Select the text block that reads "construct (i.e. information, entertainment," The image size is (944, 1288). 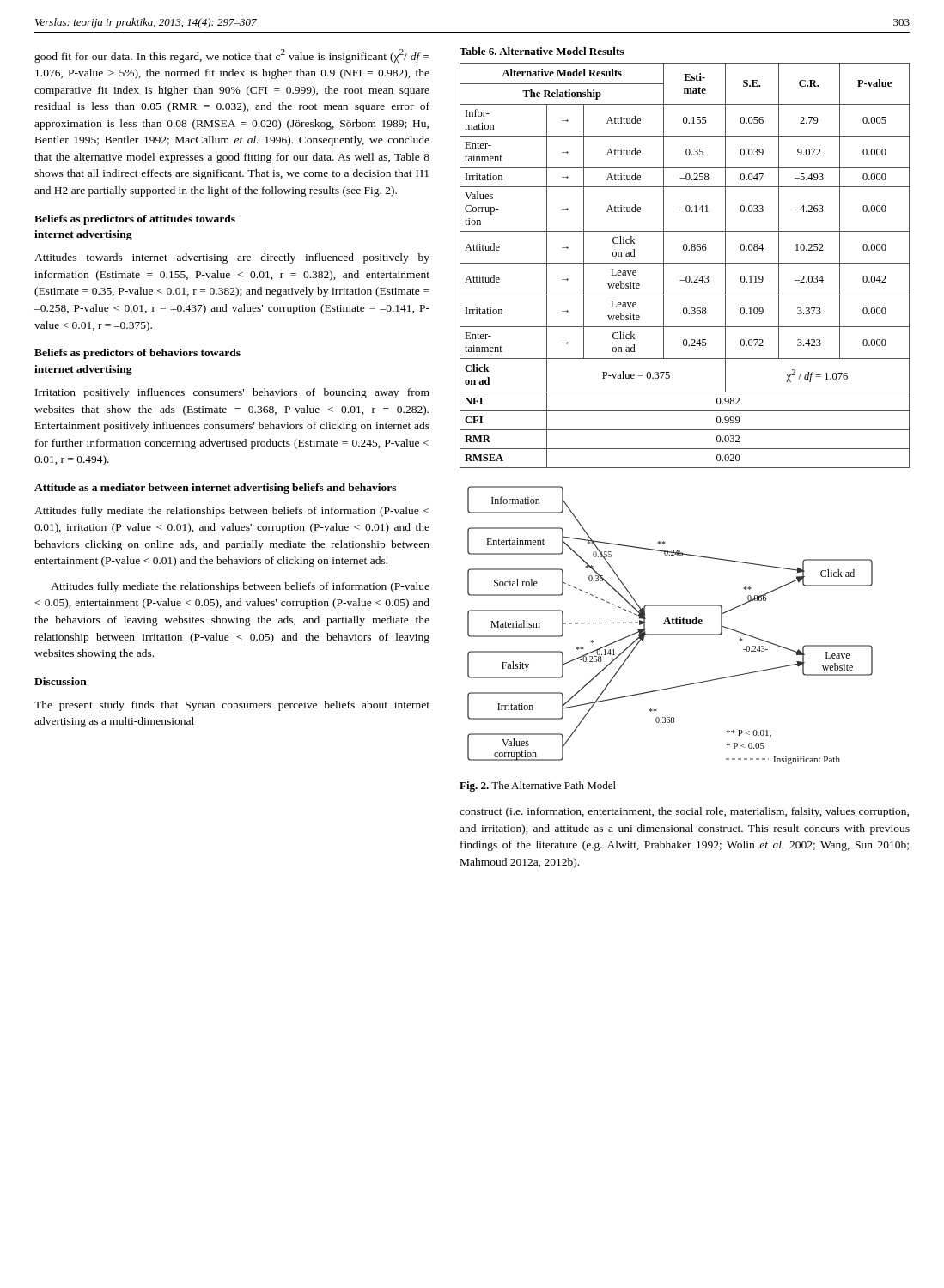coord(685,836)
